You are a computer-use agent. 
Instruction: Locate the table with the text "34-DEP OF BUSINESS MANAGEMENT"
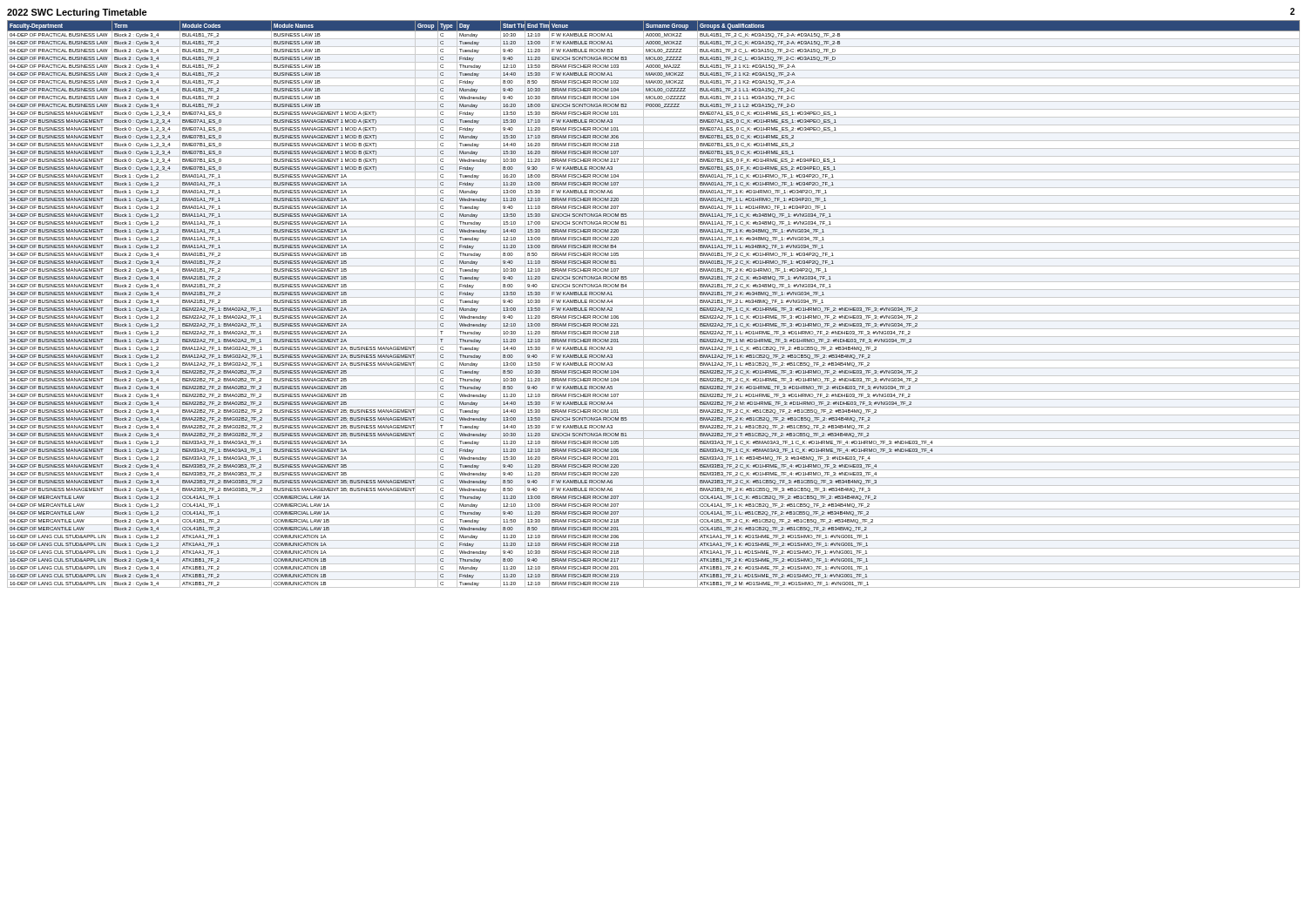coord(654,304)
